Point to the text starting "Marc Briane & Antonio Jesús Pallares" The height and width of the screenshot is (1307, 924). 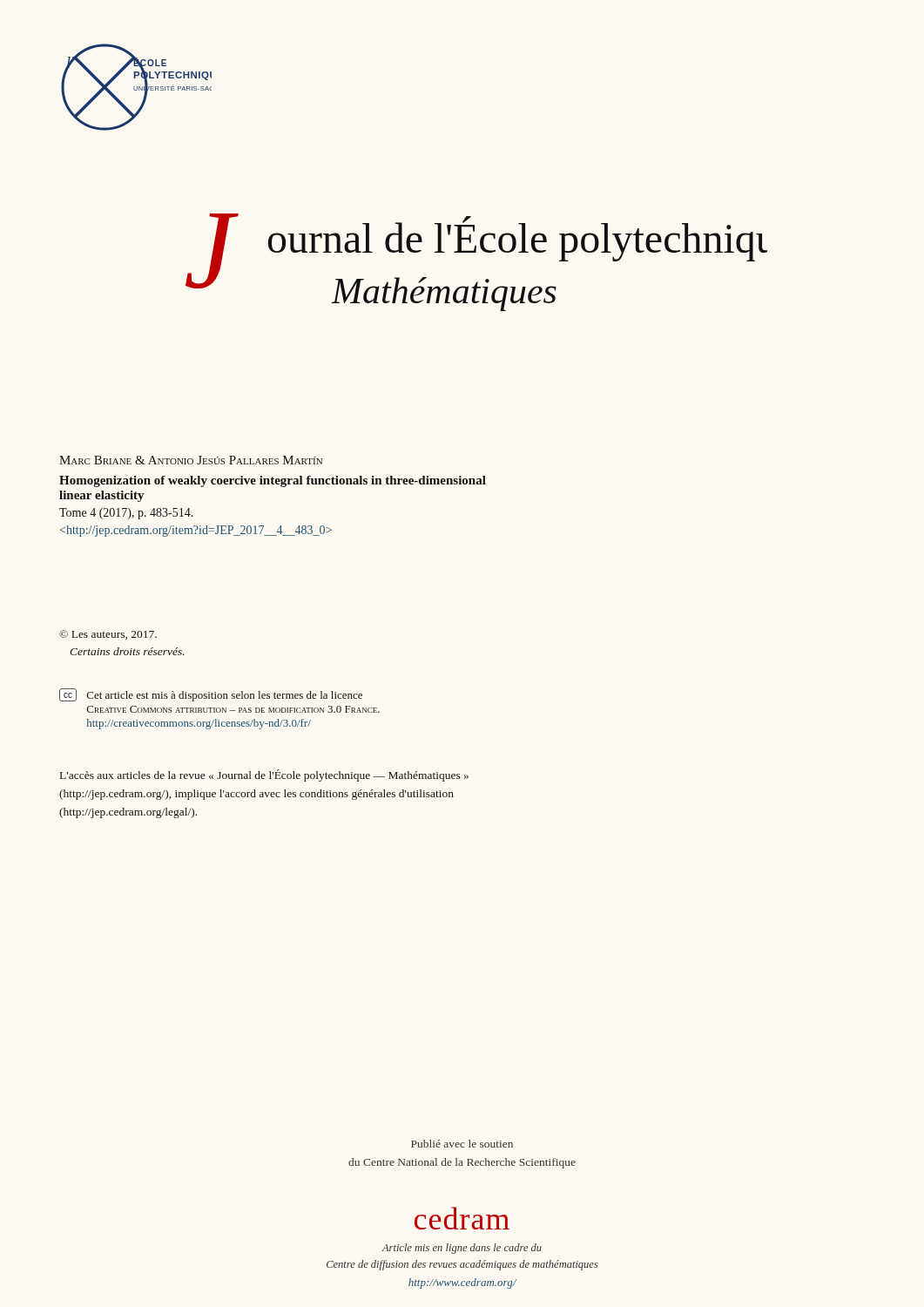tap(462, 495)
